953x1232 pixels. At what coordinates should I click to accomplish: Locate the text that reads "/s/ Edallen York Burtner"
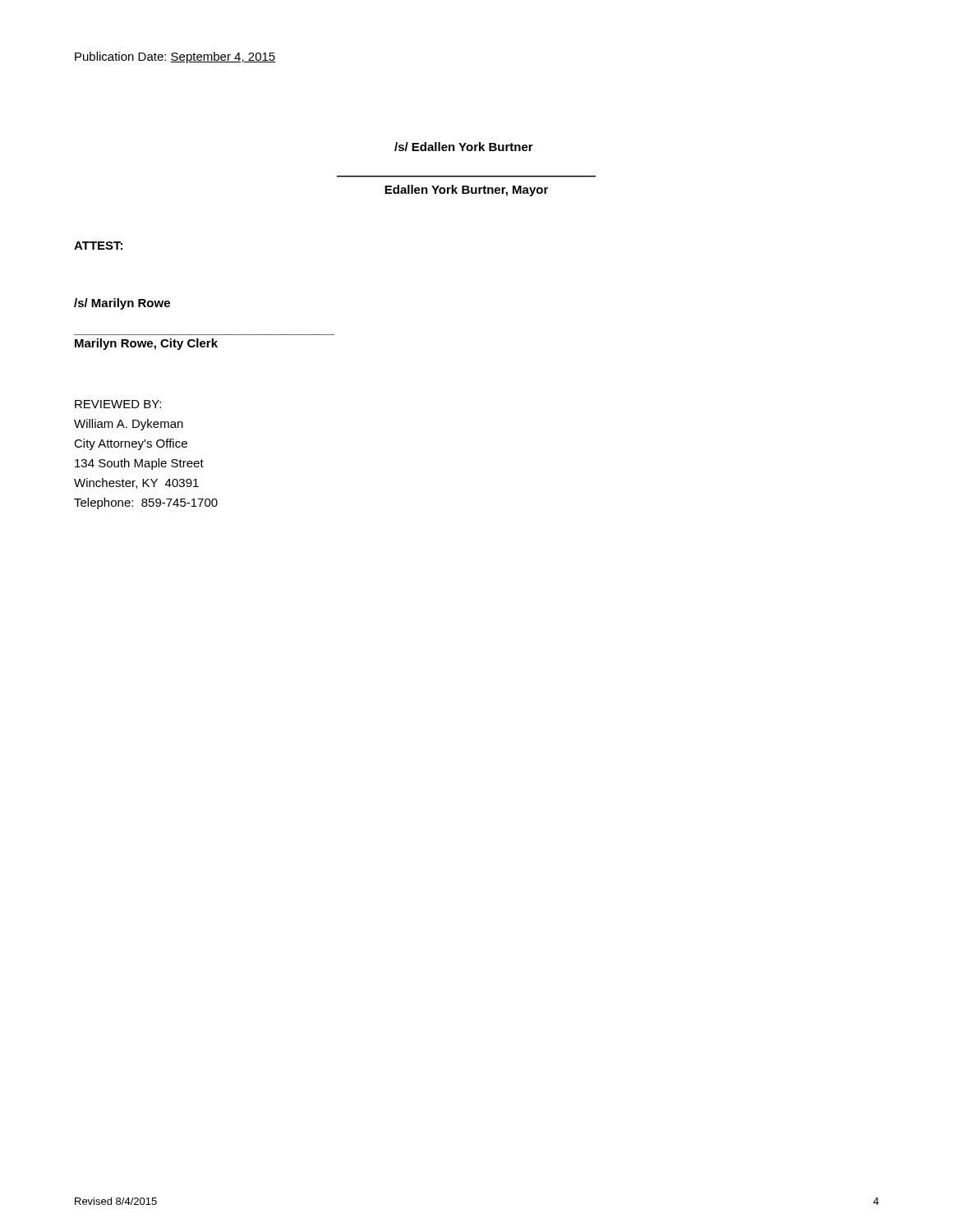coord(464,147)
